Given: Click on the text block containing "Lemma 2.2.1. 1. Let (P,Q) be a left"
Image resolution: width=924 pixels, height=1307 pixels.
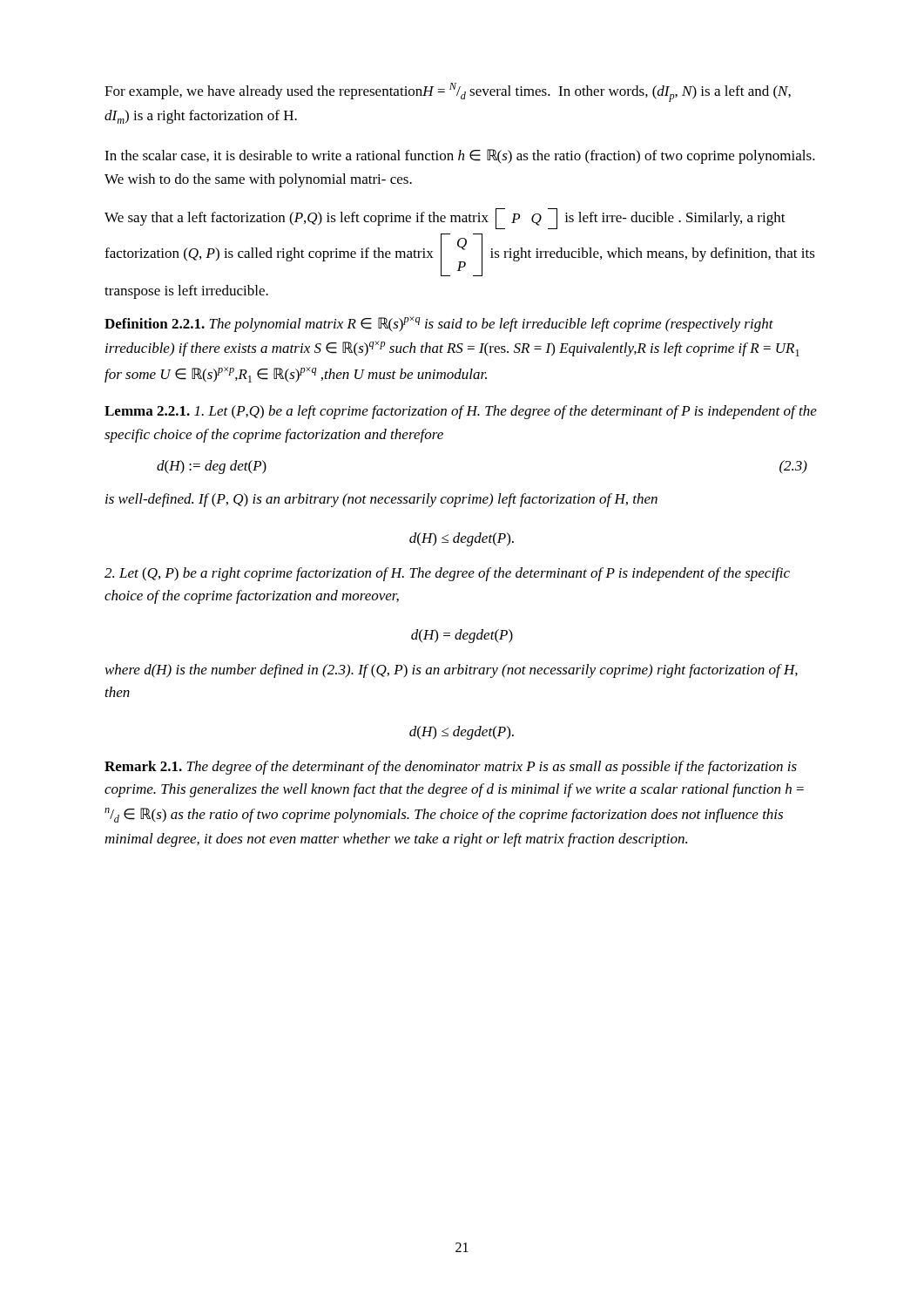Looking at the screenshot, I should (461, 423).
